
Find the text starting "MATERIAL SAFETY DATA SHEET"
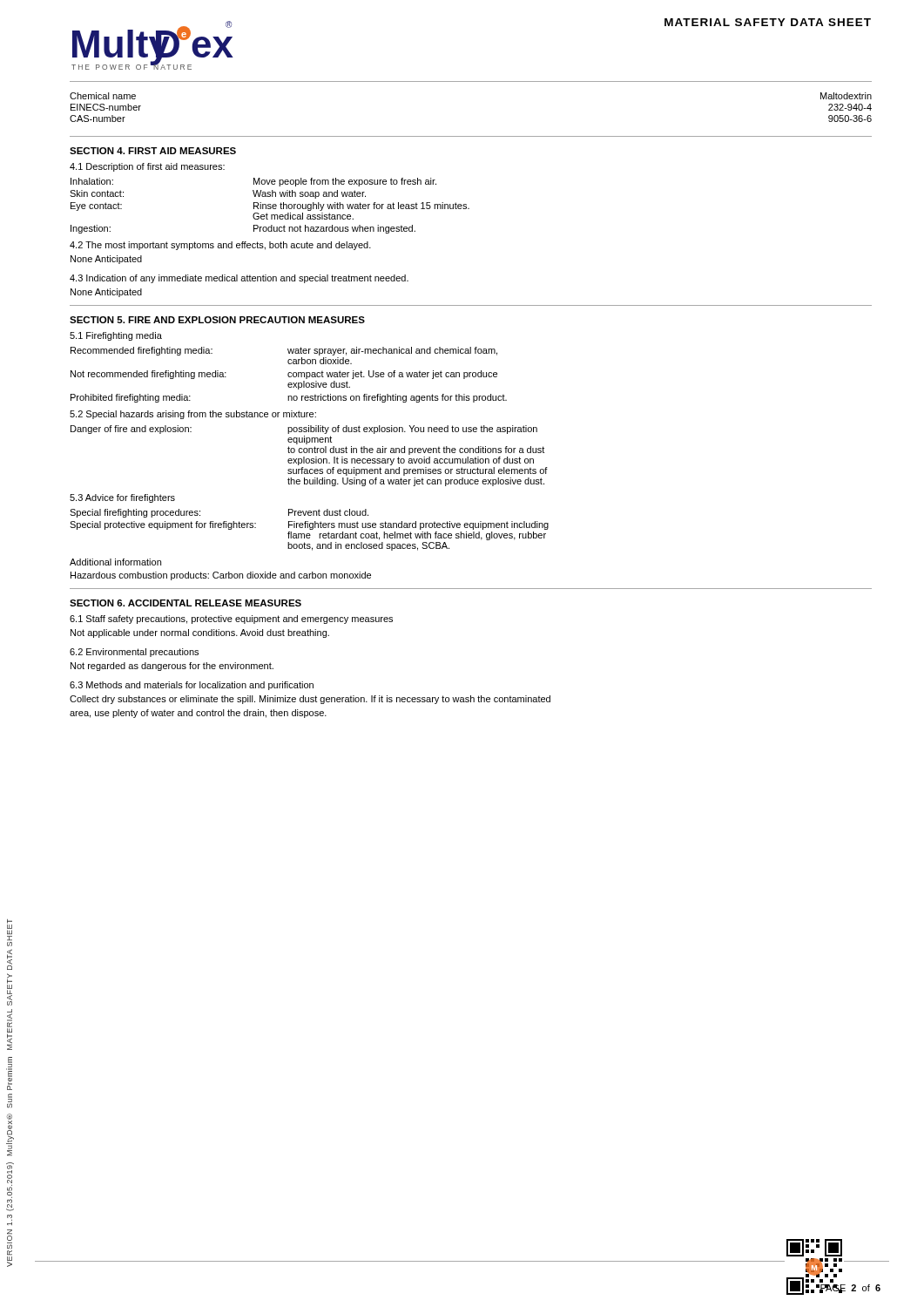(768, 22)
